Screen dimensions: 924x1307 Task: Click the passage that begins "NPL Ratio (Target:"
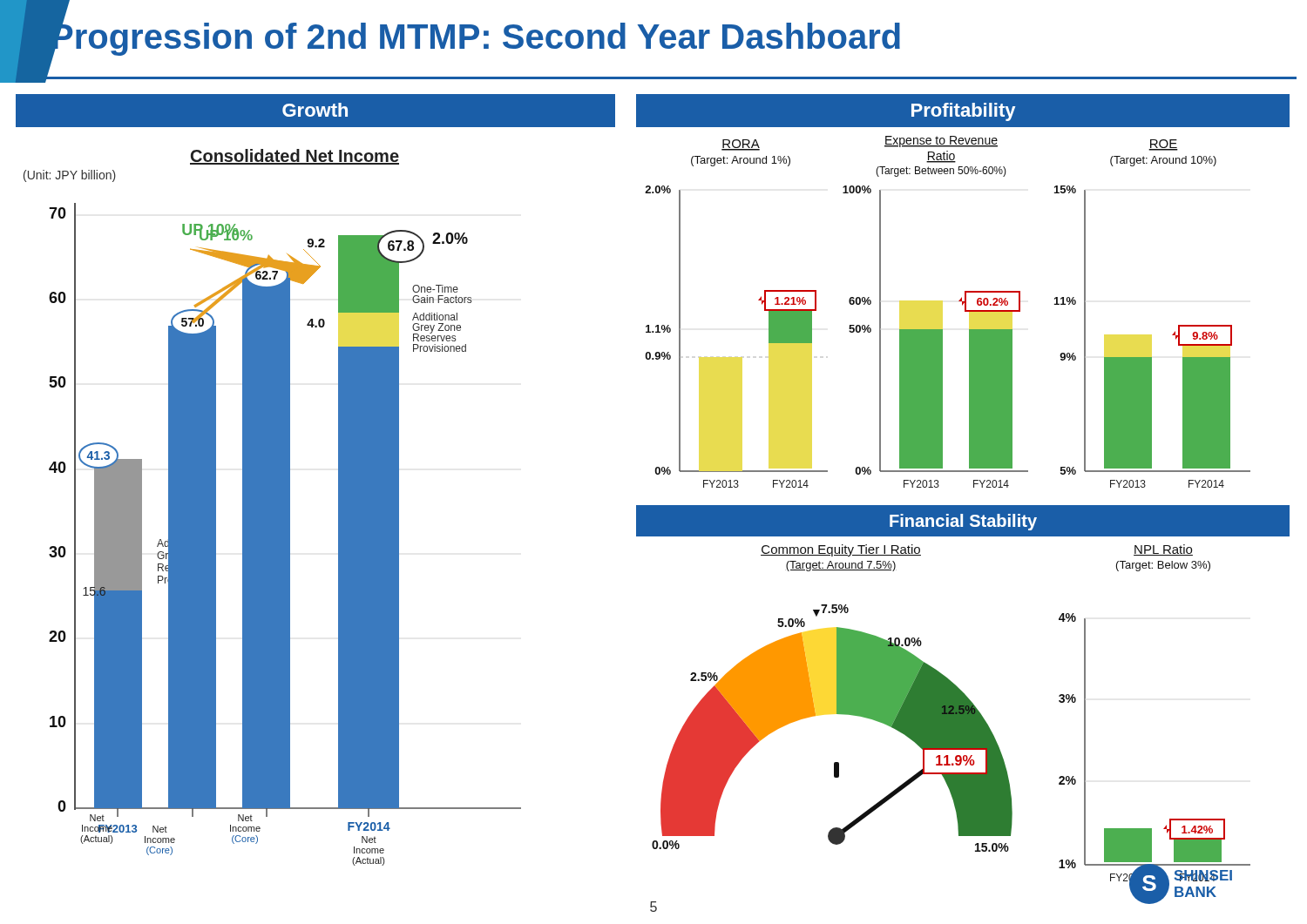click(x=1163, y=556)
